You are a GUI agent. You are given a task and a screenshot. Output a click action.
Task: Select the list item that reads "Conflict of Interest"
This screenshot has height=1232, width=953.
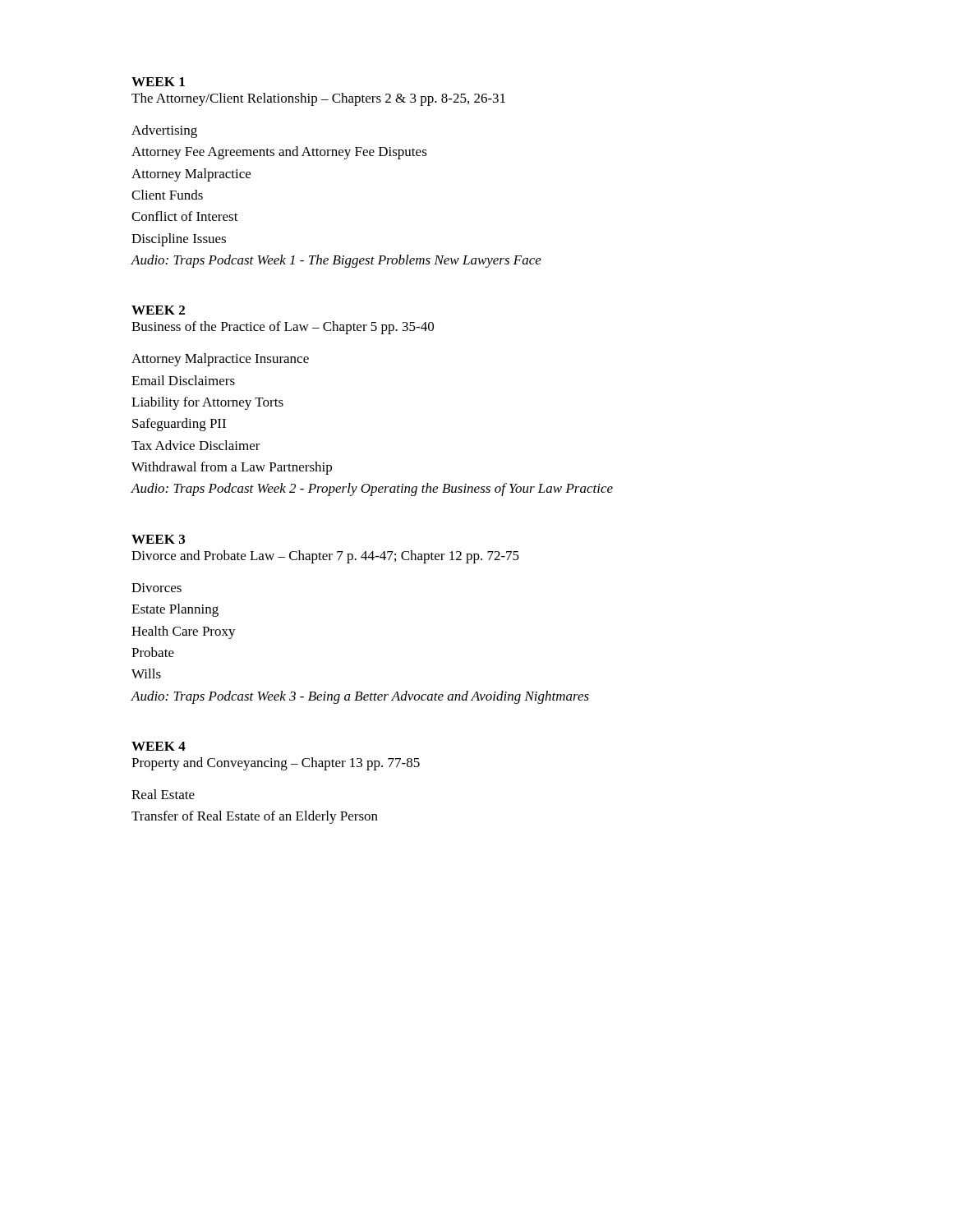(185, 217)
